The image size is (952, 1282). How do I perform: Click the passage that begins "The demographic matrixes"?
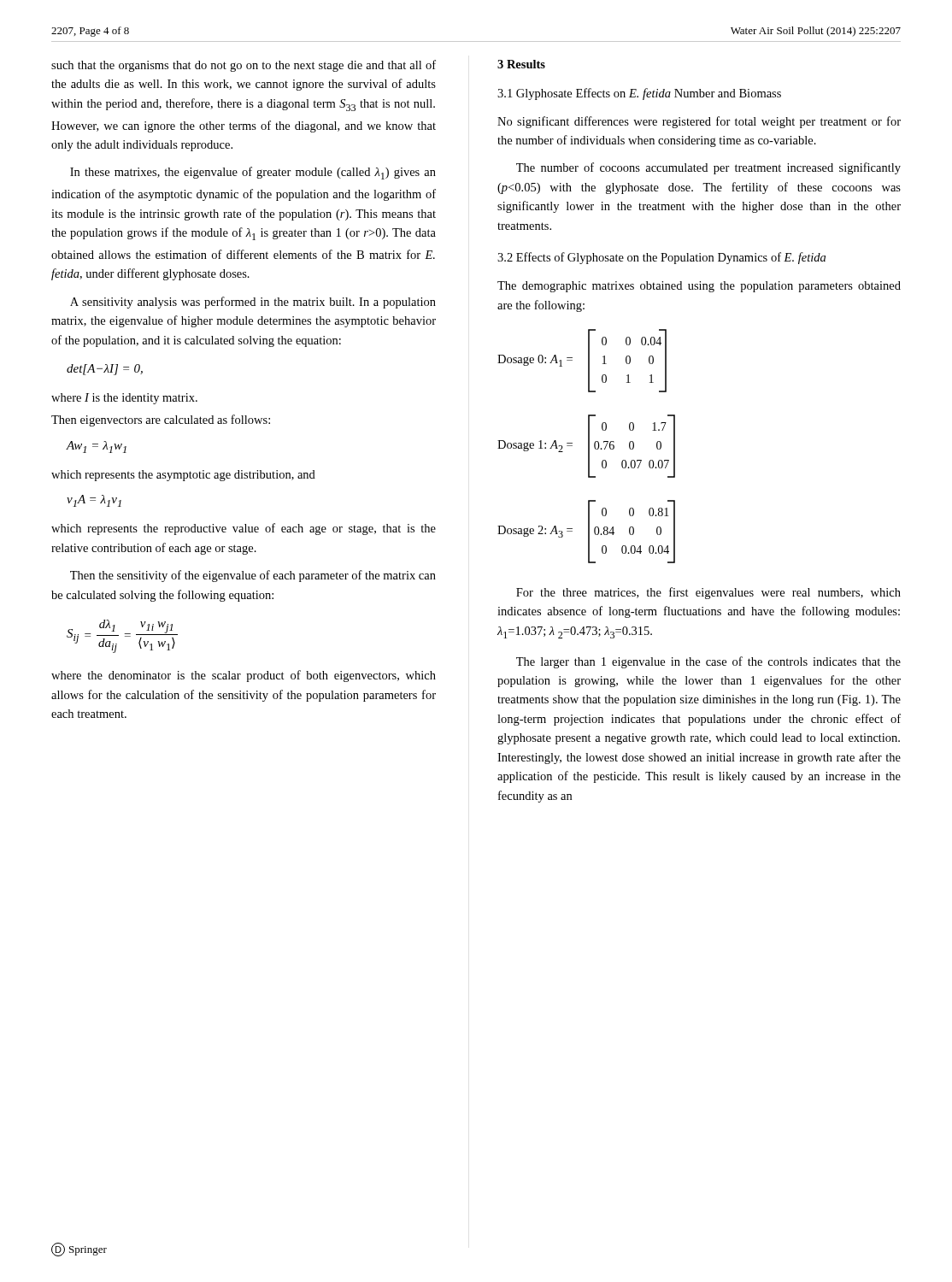click(x=699, y=295)
